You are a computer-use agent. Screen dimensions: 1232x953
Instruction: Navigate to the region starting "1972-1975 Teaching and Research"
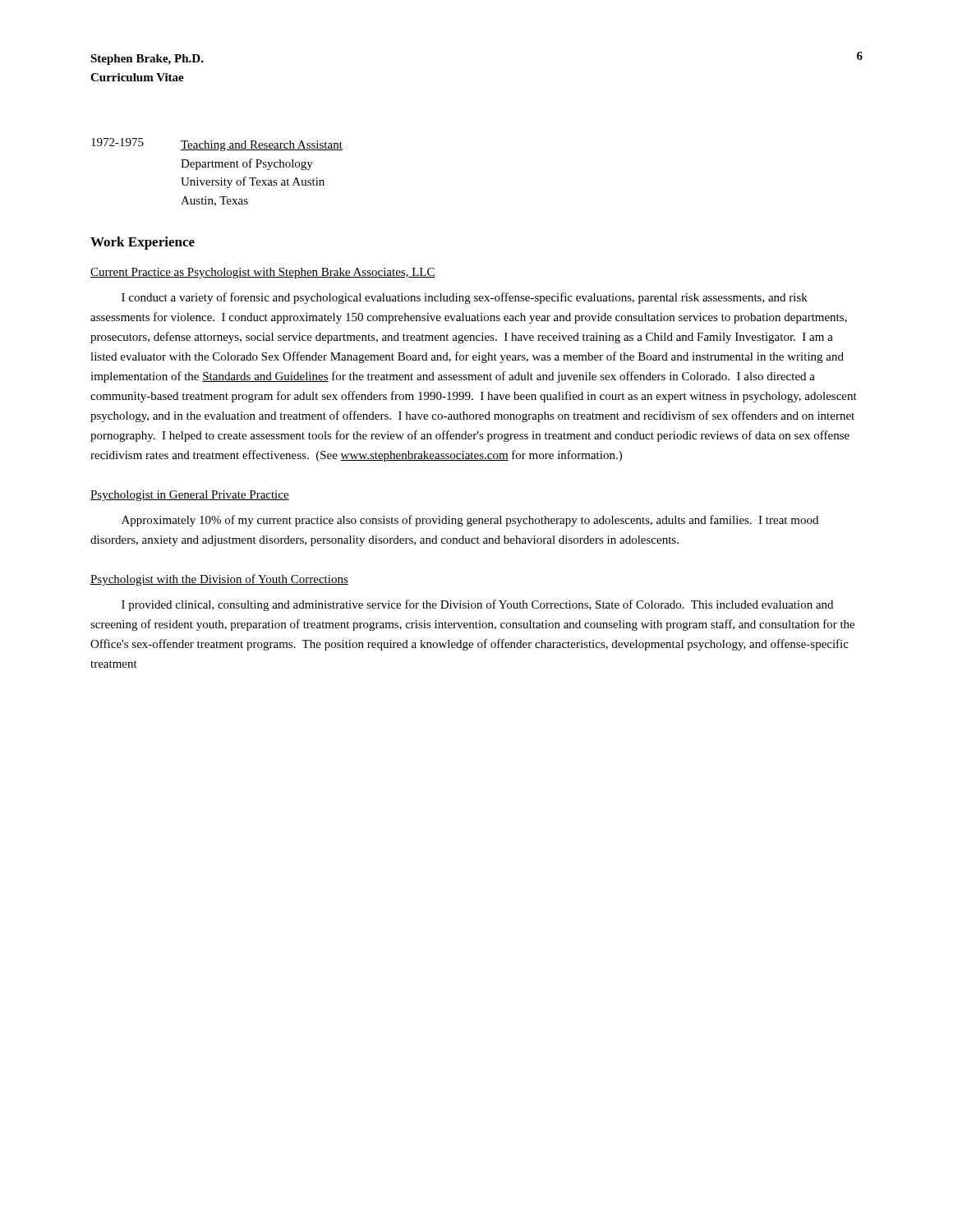point(217,145)
